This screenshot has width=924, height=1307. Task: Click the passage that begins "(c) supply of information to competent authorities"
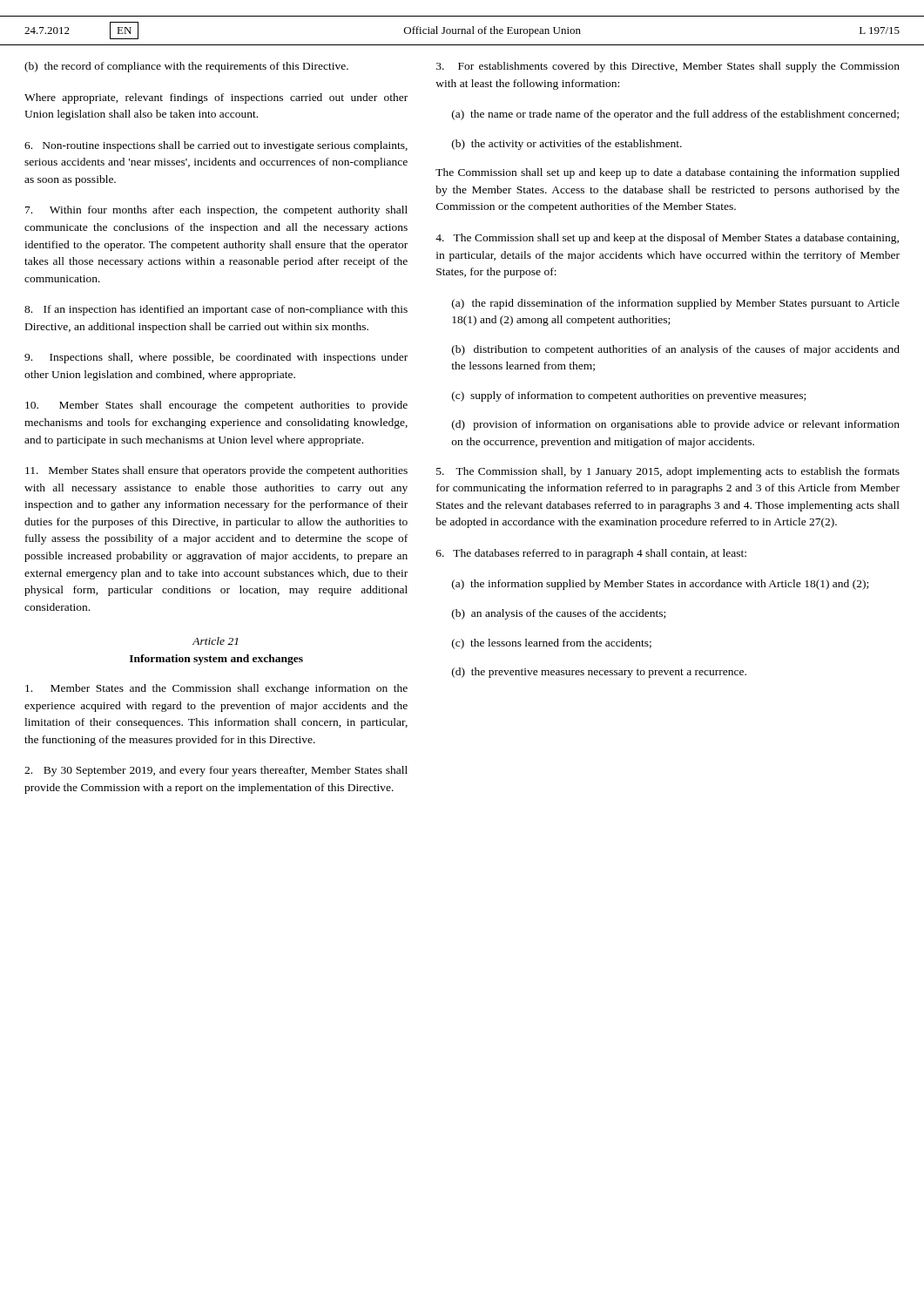629,395
